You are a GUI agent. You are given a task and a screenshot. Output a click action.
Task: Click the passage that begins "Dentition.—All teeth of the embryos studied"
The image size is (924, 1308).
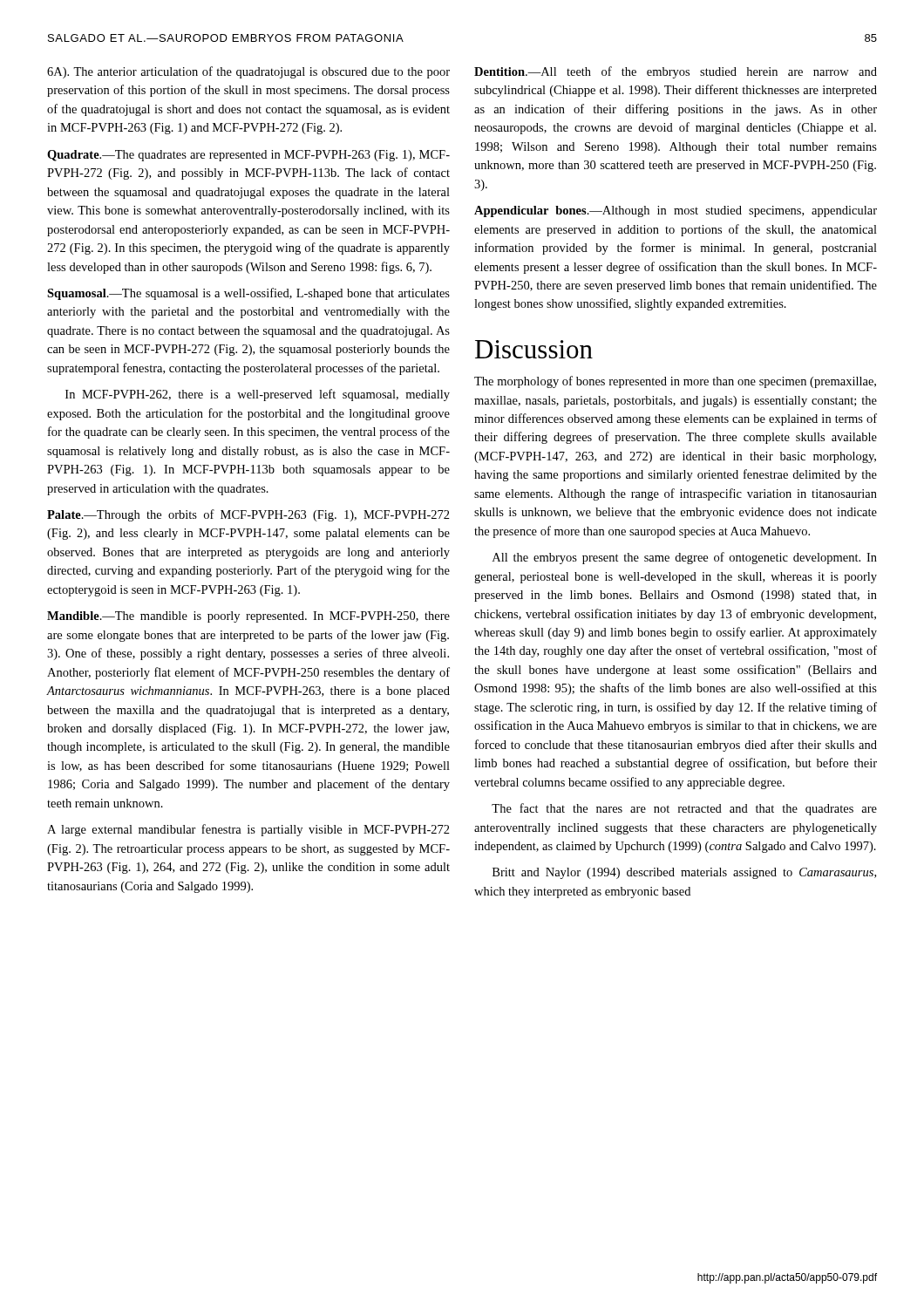click(x=676, y=128)
